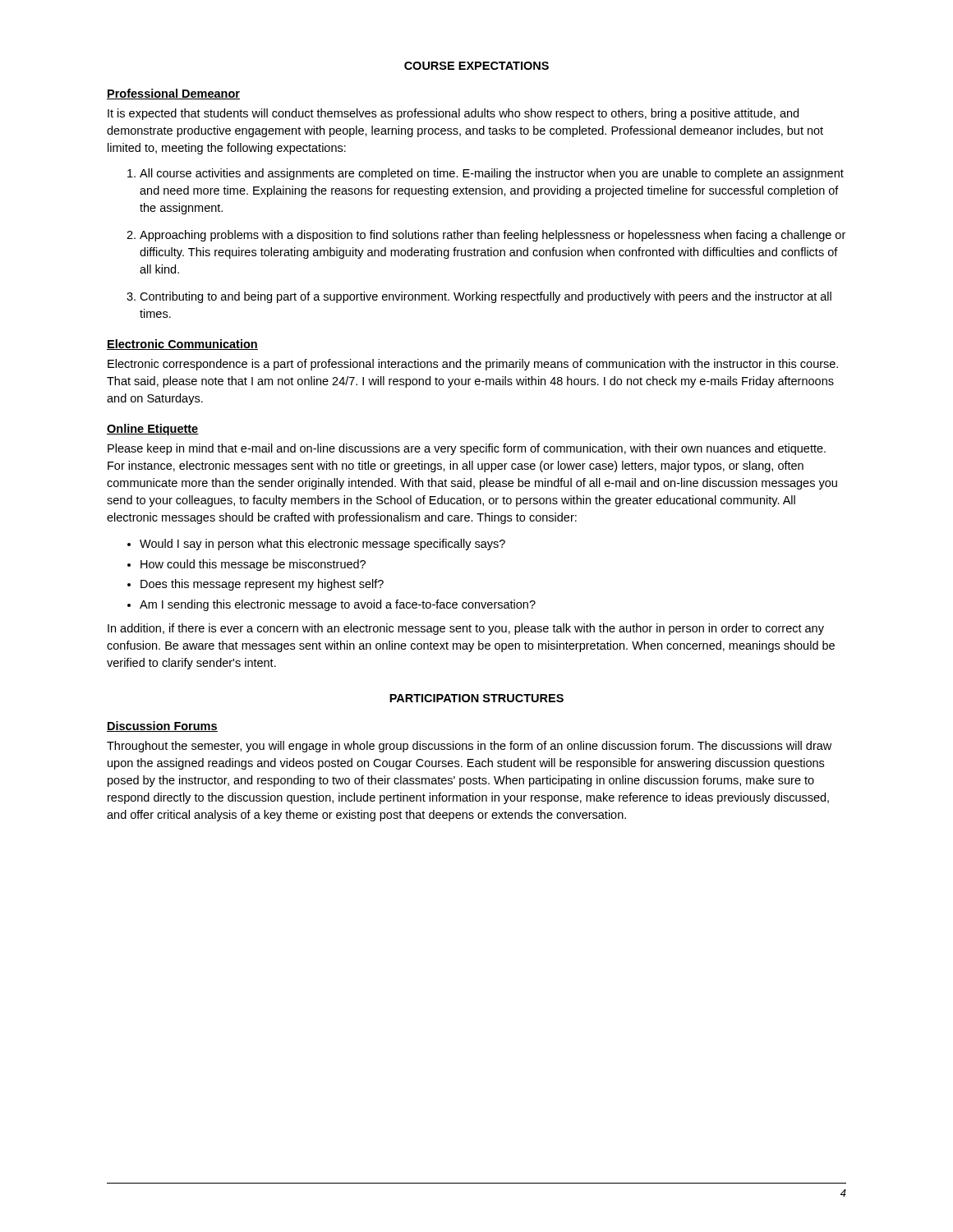Select the region starting "Am I sending this electronic"
Screen dimensions: 1232x953
point(338,604)
